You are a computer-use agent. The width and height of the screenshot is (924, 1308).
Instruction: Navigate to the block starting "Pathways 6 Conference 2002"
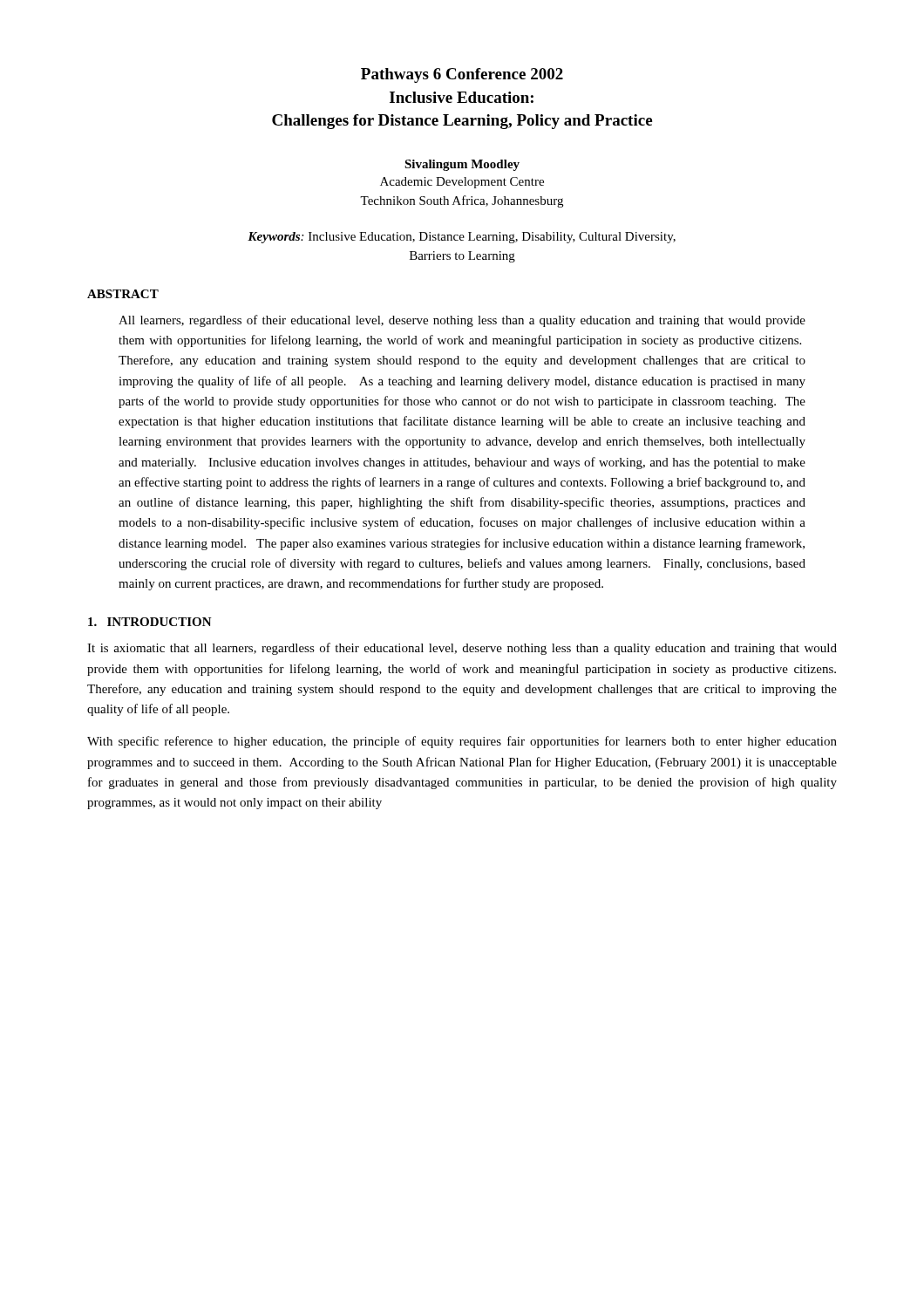click(462, 98)
